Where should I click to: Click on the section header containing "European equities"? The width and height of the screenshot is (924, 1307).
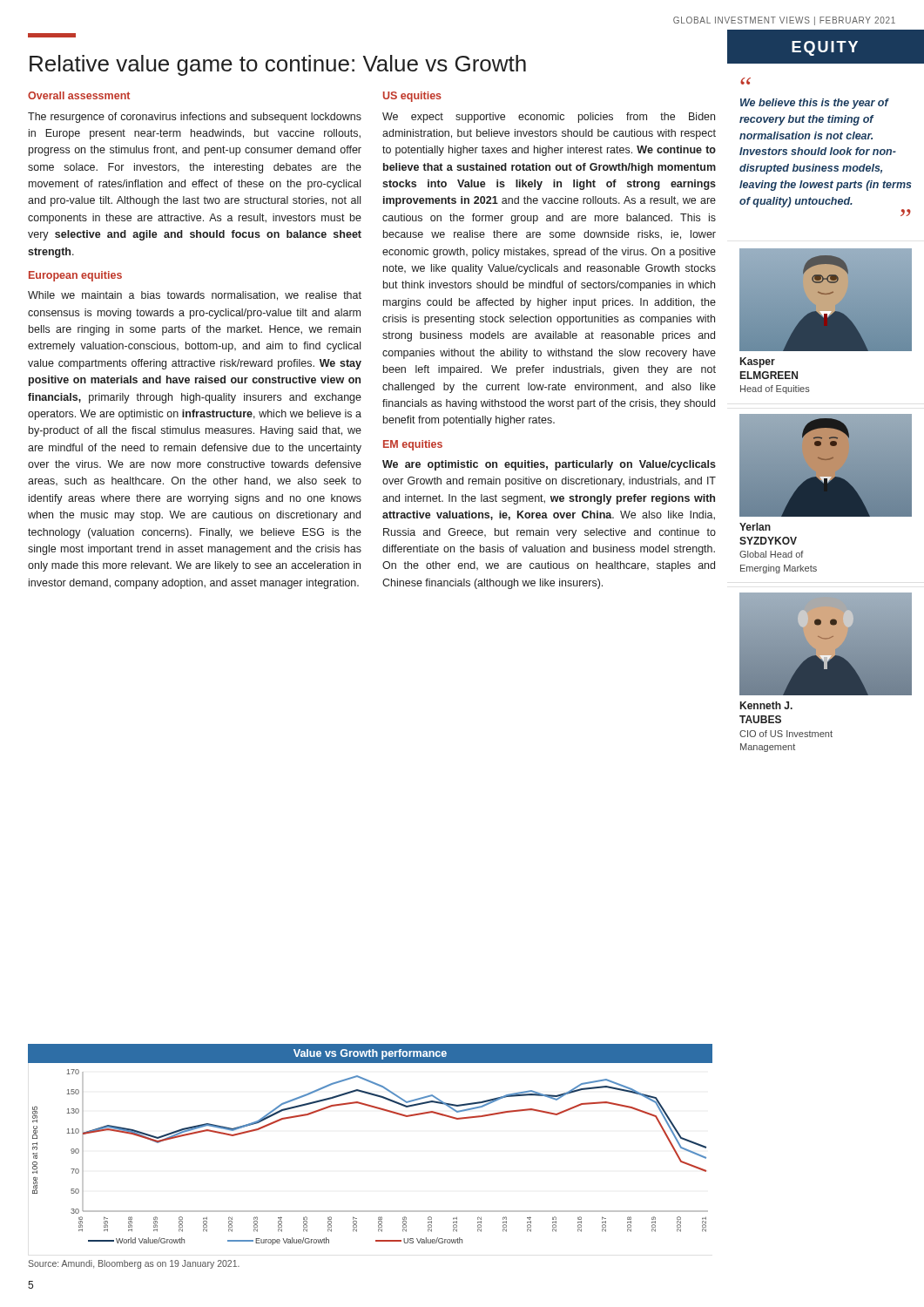point(75,275)
